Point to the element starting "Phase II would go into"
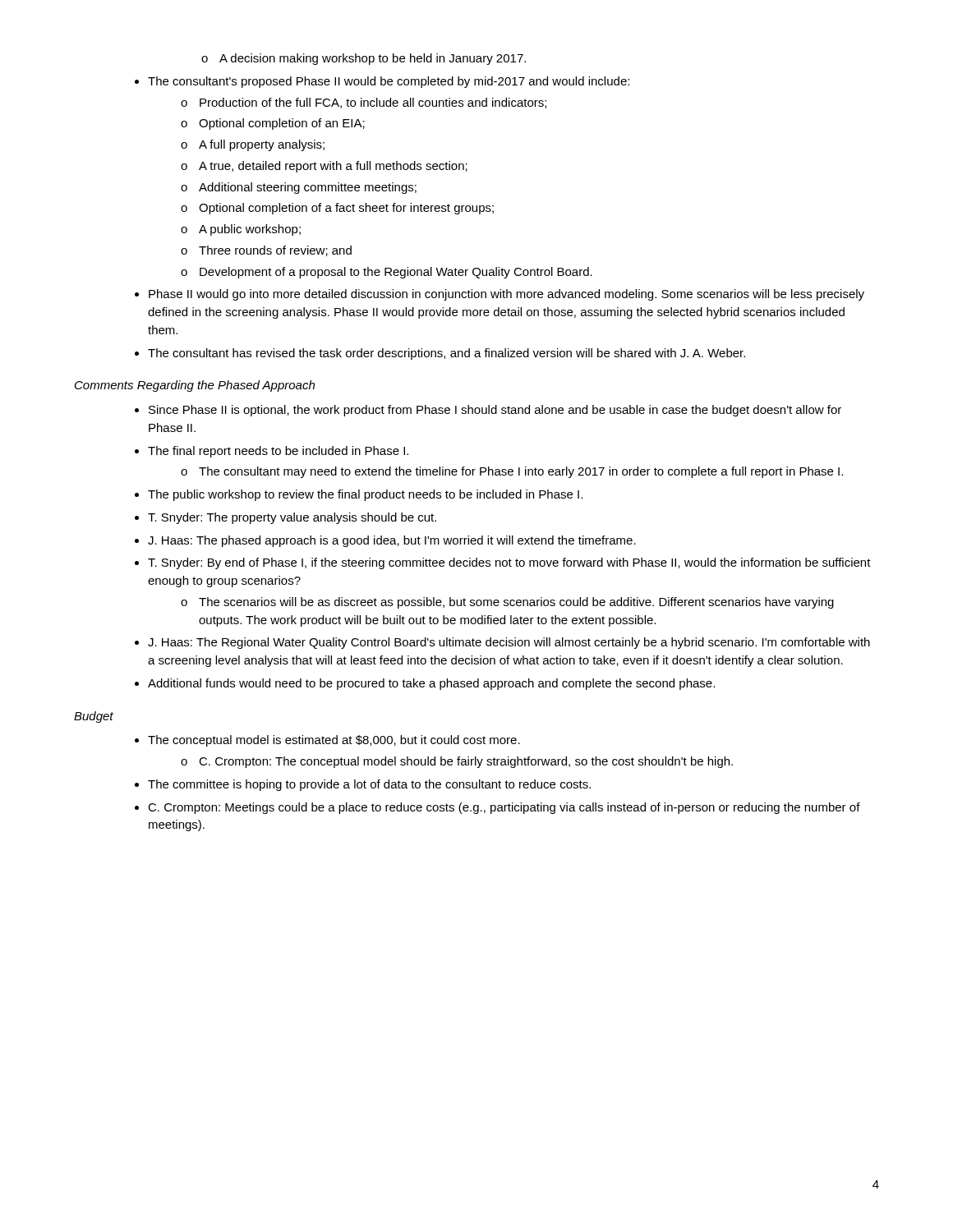953x1232 pixels. pyautogui.click(x=513, y=312)
